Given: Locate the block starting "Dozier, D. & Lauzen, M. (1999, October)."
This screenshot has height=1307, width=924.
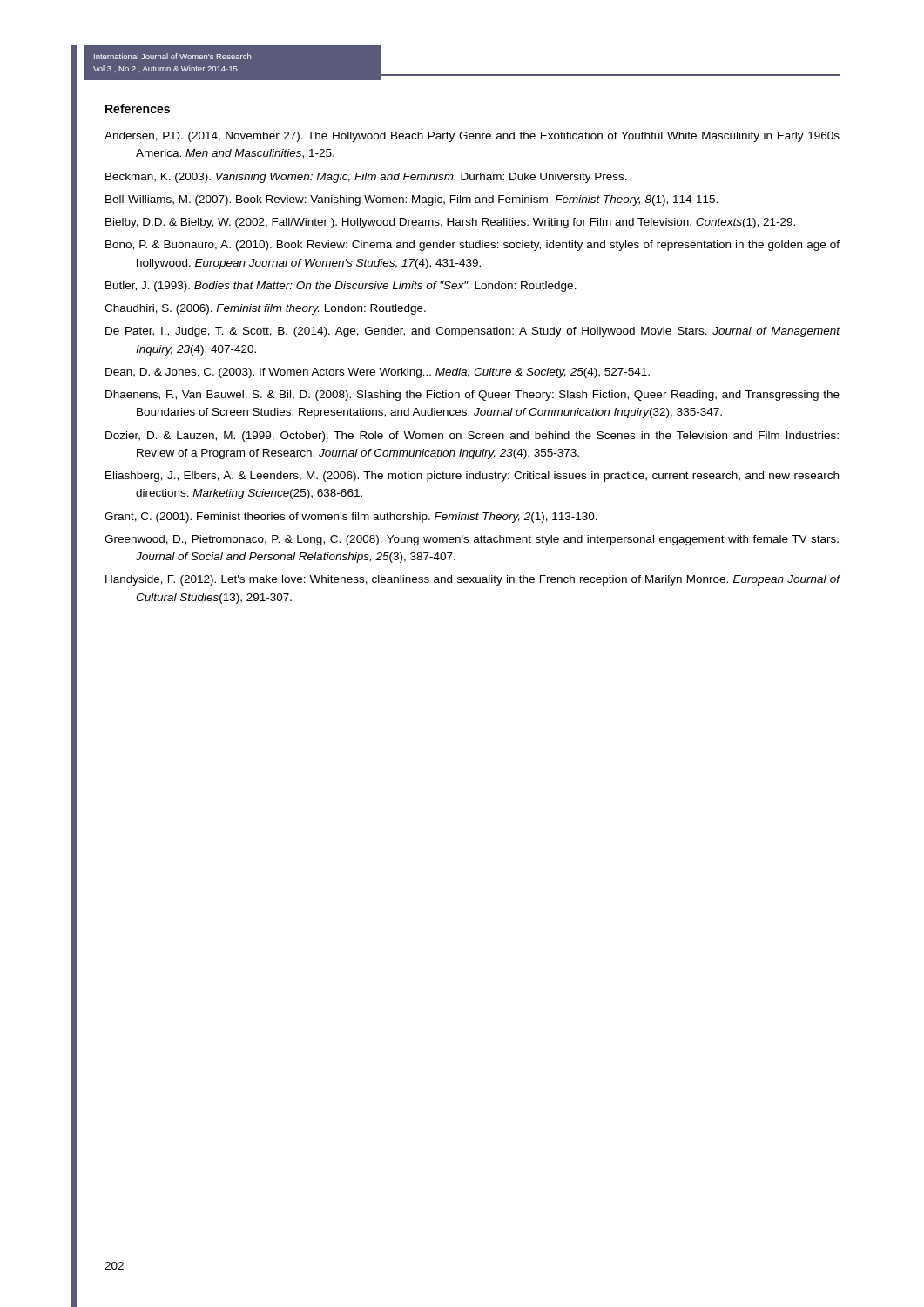Looking at the screenshot, I should pos(472,444).
